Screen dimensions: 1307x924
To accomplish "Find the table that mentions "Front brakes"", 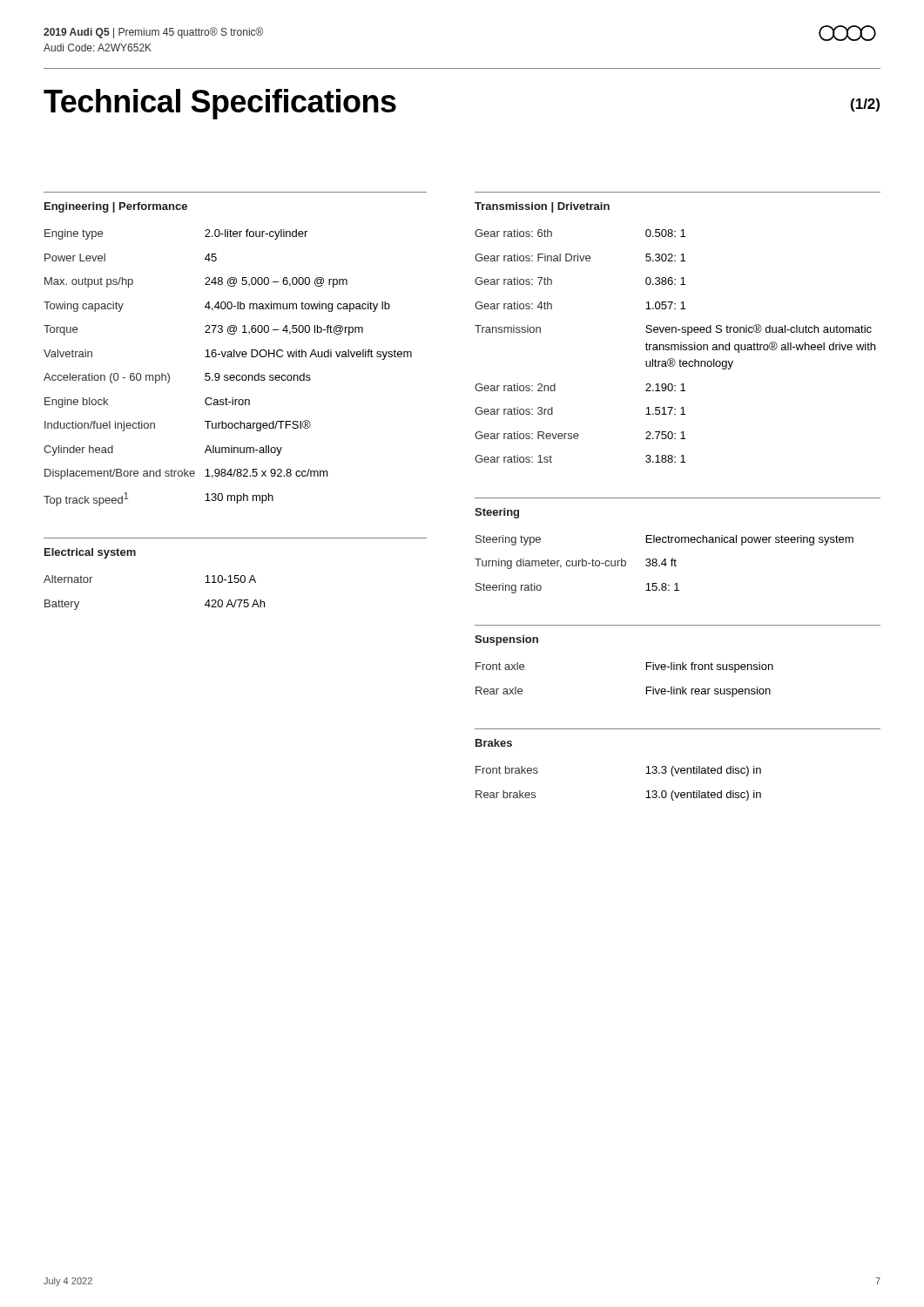I will tap(678, 782).
